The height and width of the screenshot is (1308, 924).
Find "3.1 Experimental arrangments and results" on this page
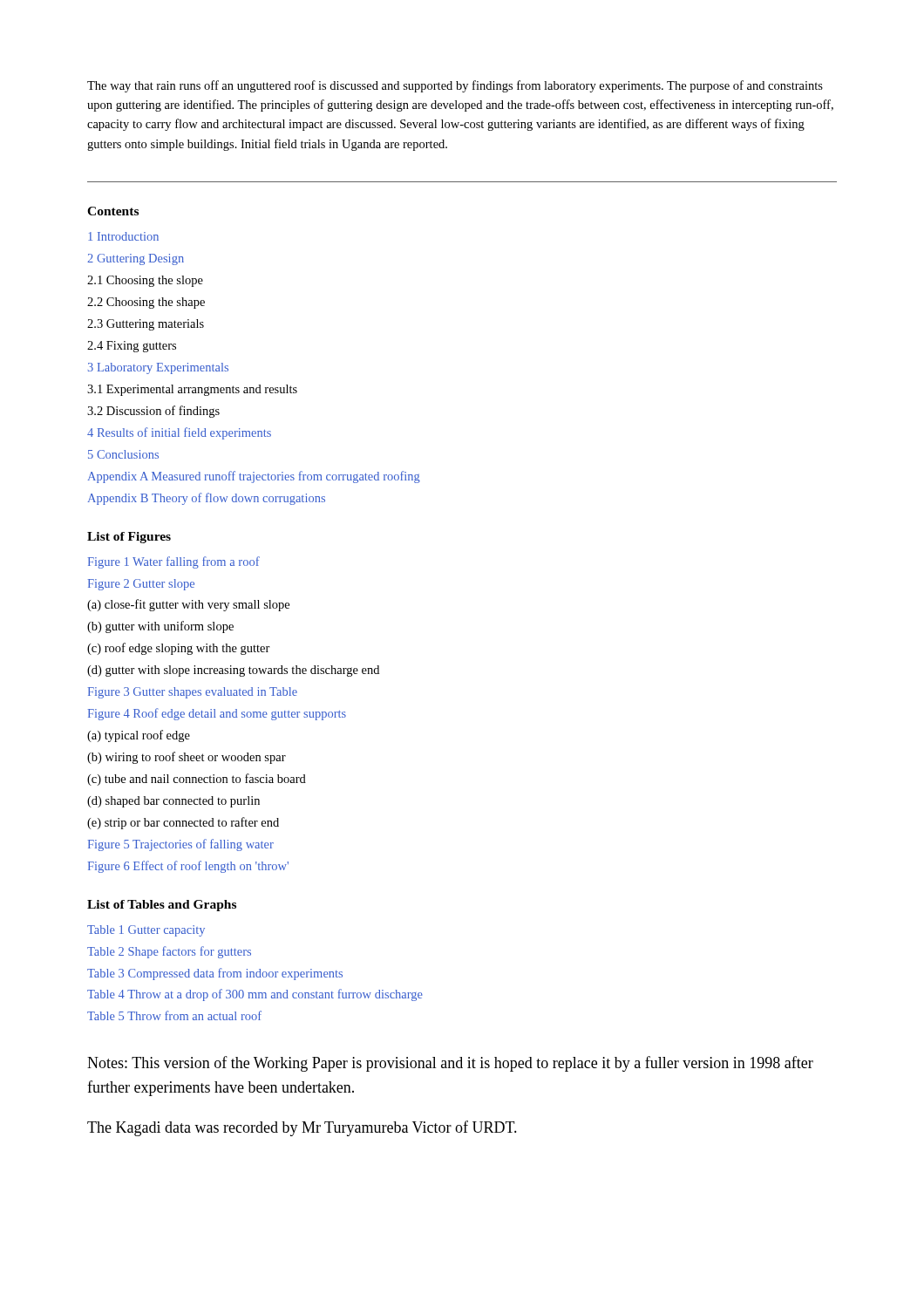[x=192, y=389]
